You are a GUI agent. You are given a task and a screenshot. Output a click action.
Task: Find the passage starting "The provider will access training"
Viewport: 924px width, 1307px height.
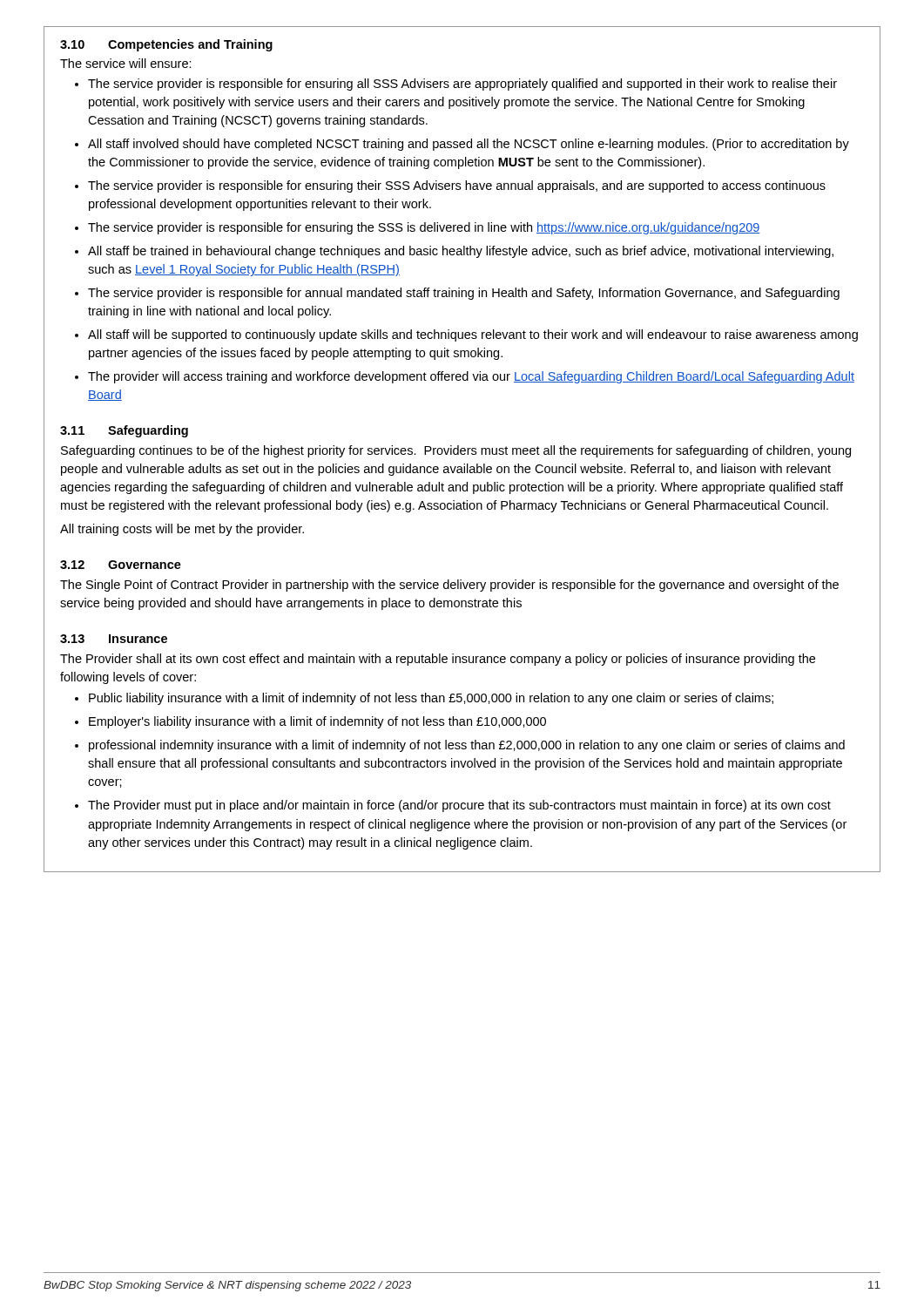[471, 386]
